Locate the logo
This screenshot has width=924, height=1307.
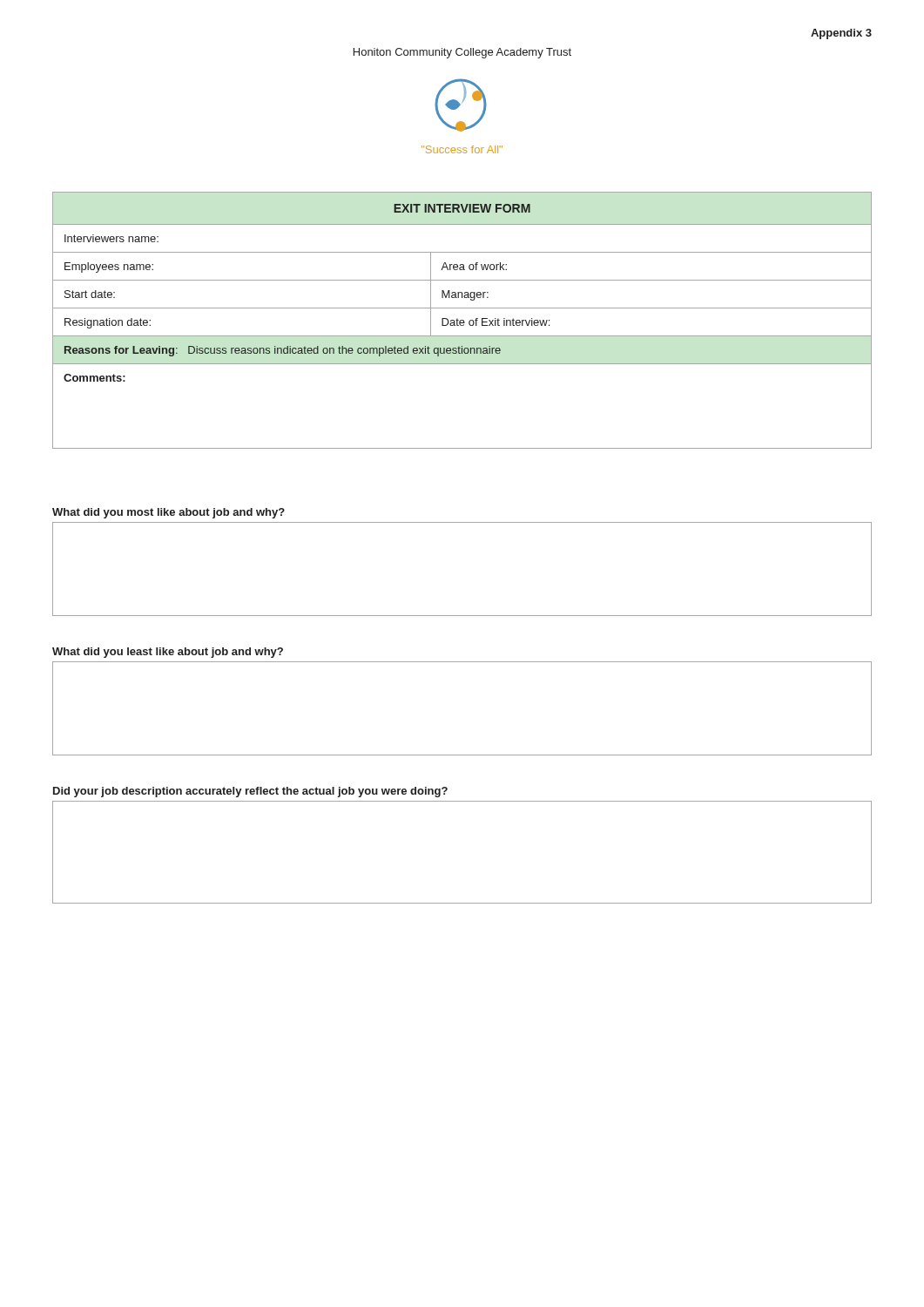coord(462,113)
